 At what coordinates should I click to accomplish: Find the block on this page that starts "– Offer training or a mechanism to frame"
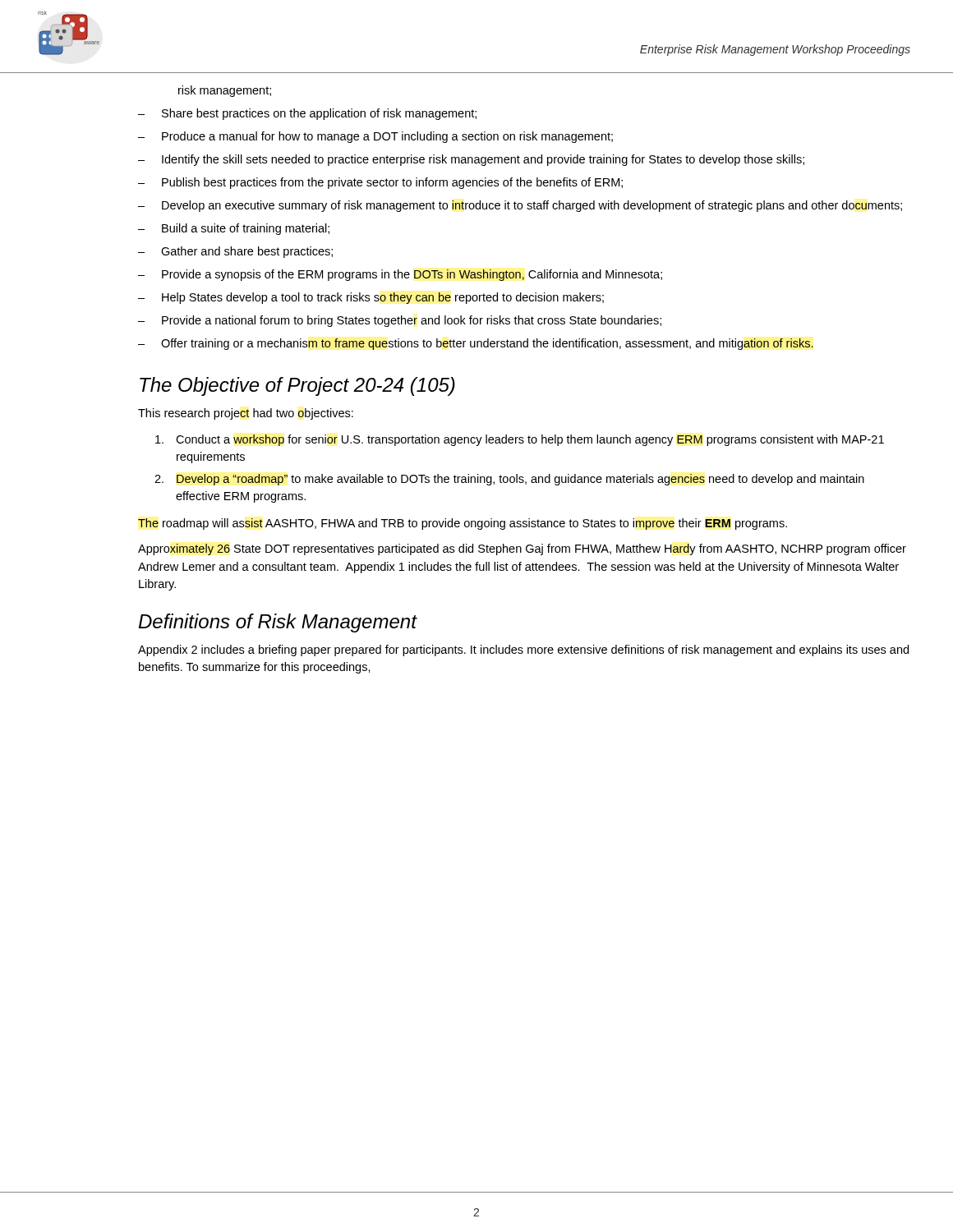tap(524, 344)
